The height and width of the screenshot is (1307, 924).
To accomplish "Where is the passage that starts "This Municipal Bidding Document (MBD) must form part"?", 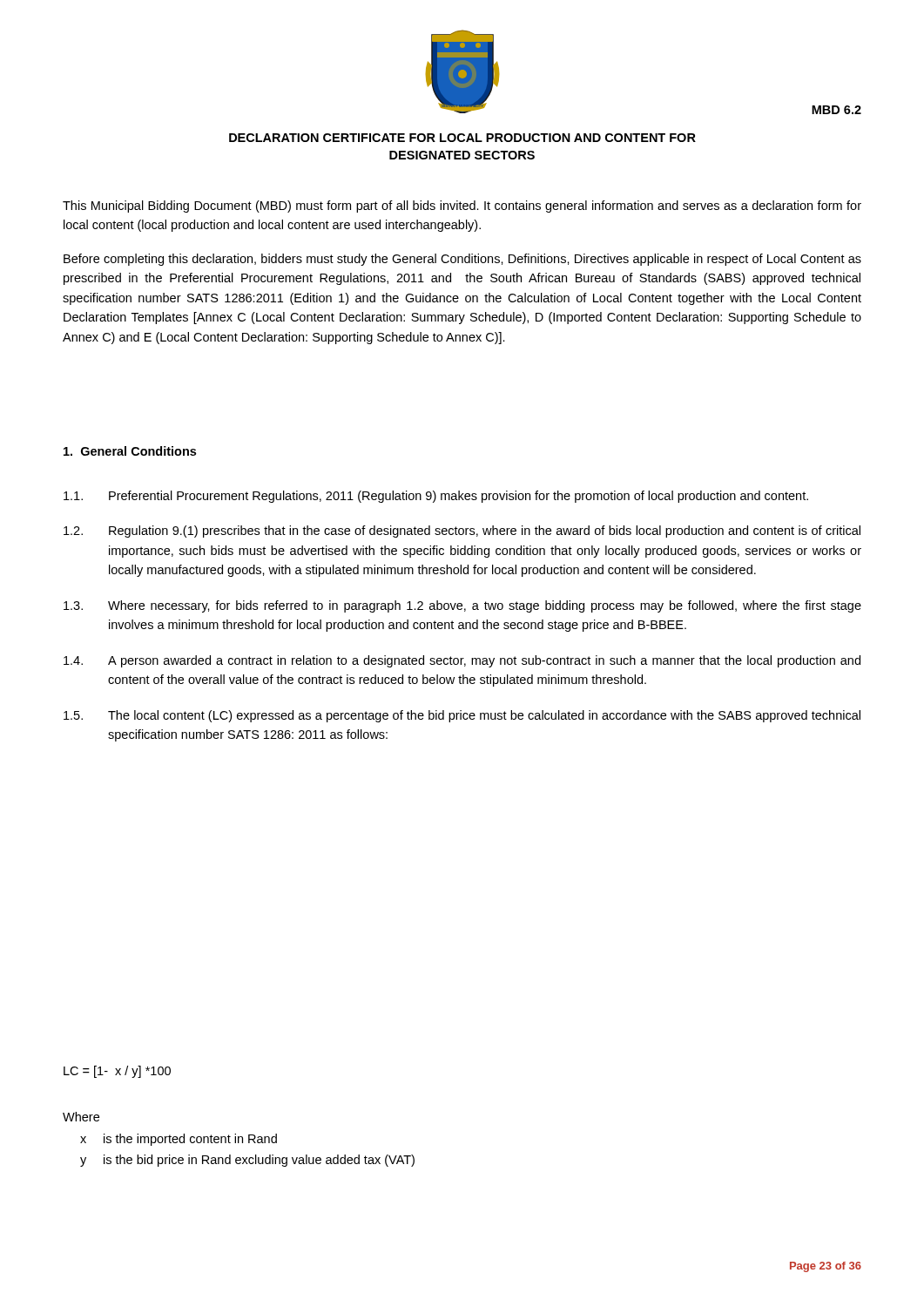I will pyautogui.click(x=462, y=272).
